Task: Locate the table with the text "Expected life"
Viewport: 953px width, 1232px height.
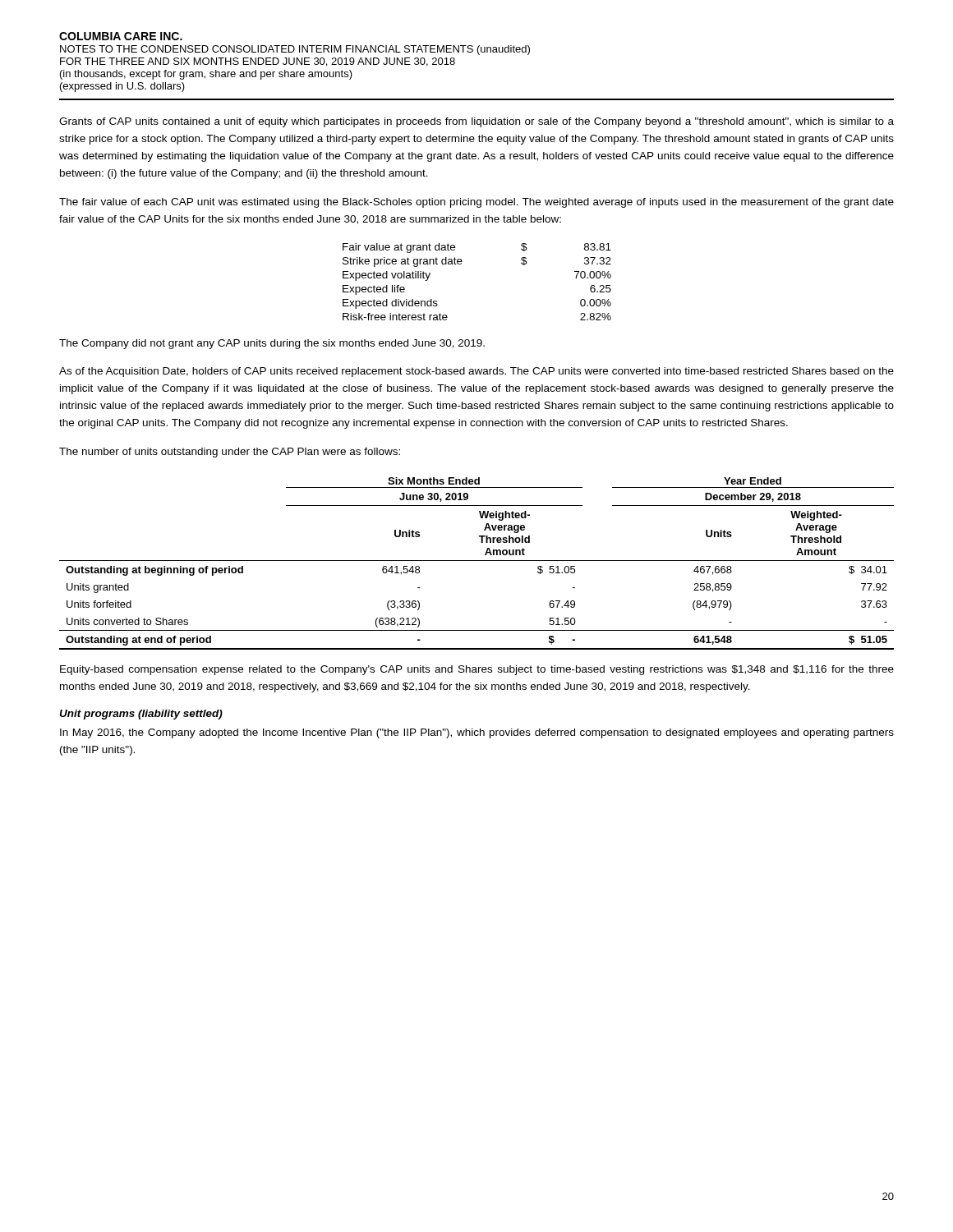Action: point(476,281)
